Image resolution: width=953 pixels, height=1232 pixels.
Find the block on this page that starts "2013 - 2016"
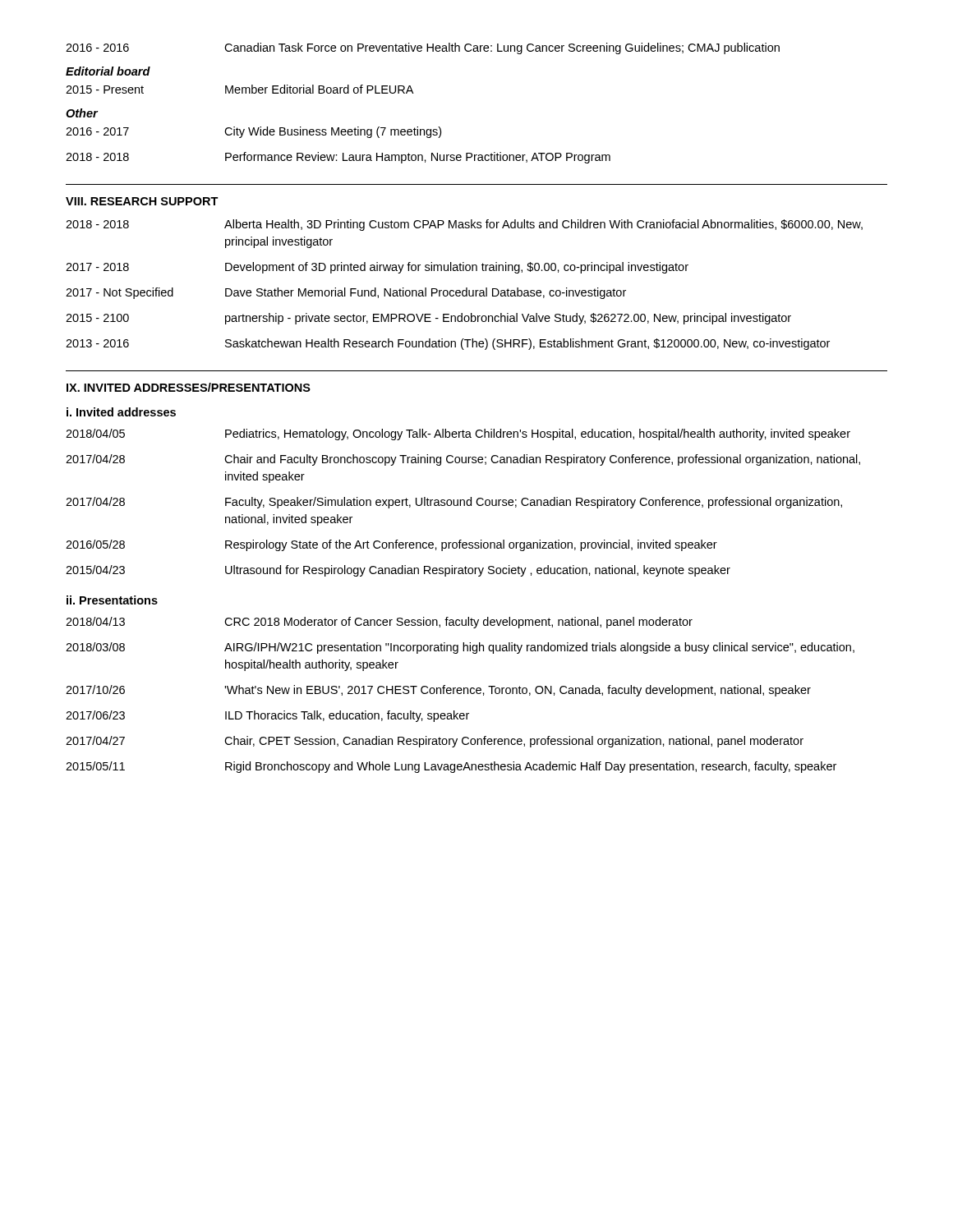[476, 344]
